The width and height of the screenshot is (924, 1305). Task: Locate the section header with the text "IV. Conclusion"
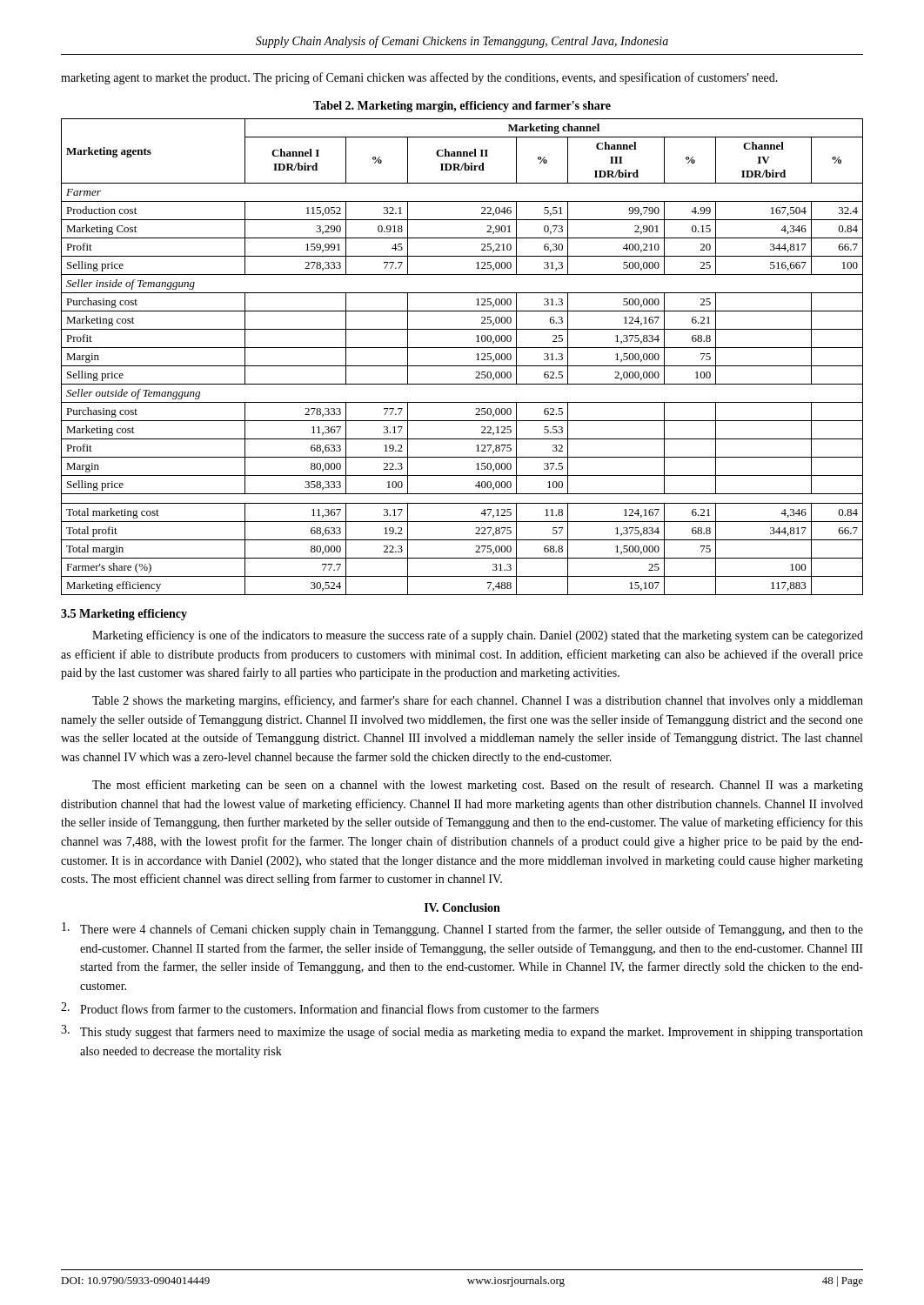[462, 908]
